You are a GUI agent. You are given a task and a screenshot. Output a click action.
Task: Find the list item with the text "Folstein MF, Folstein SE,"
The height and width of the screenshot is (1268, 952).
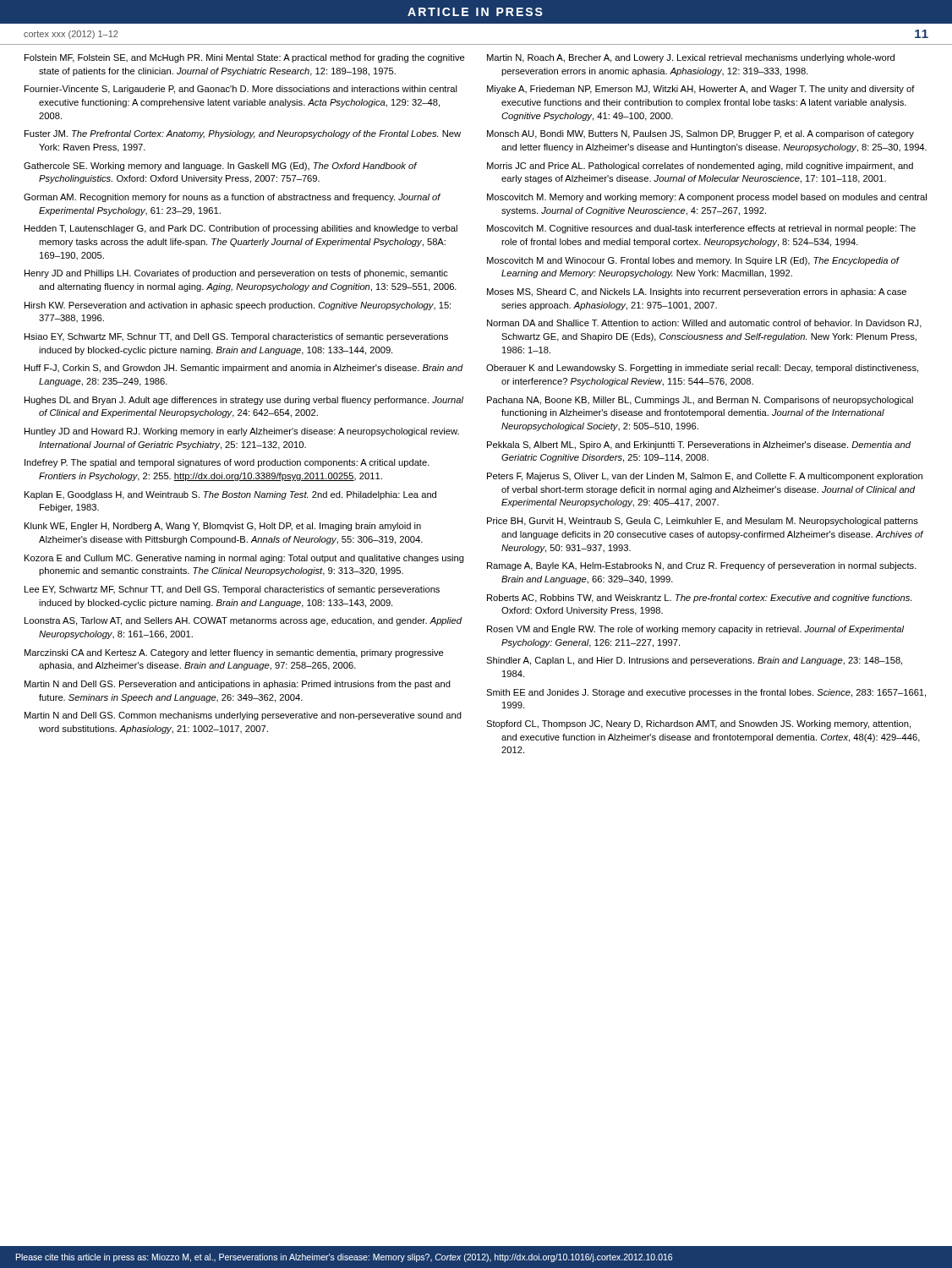[244, 64]
